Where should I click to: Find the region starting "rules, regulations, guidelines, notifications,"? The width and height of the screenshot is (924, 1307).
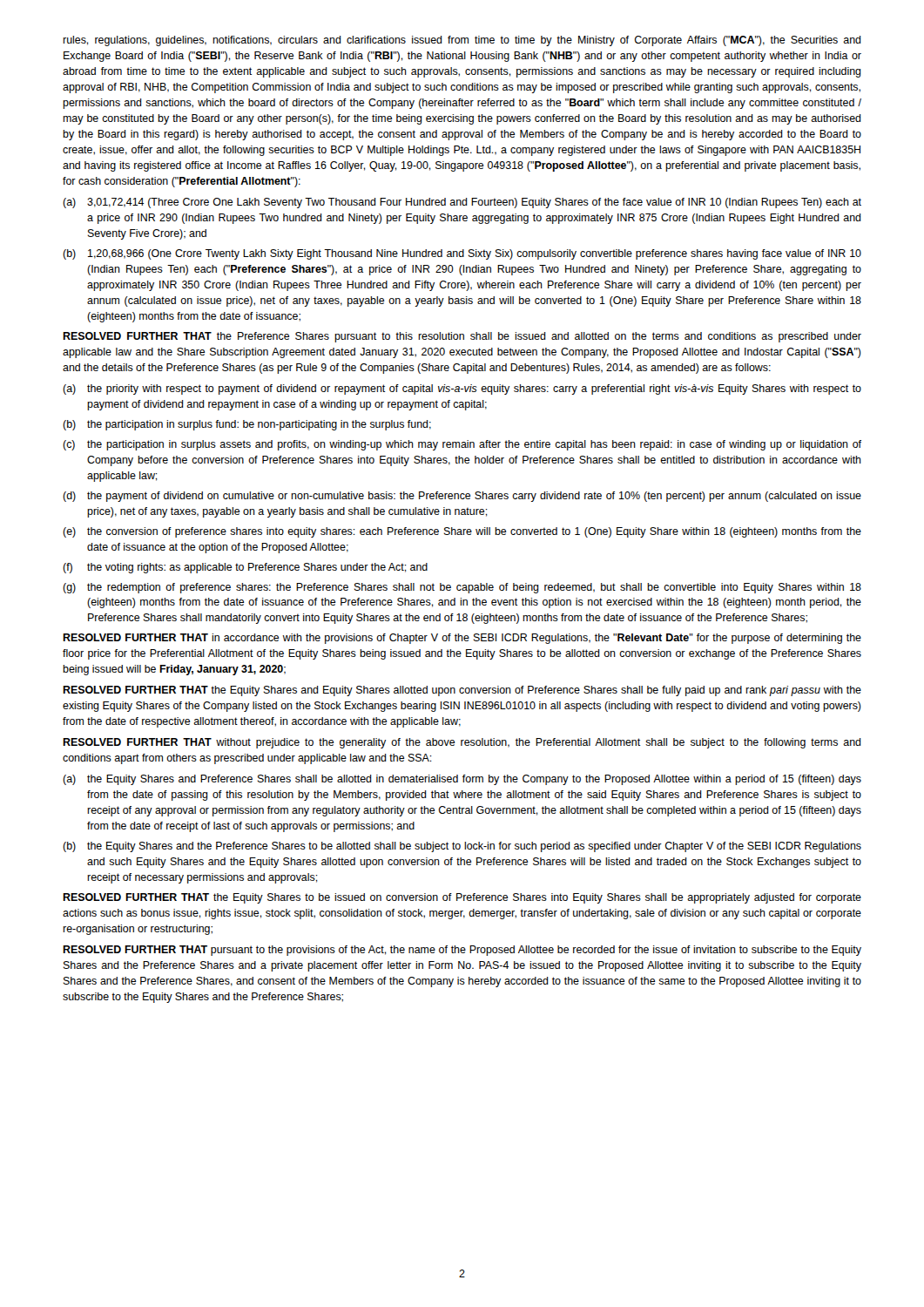click(x=462, y=111)
